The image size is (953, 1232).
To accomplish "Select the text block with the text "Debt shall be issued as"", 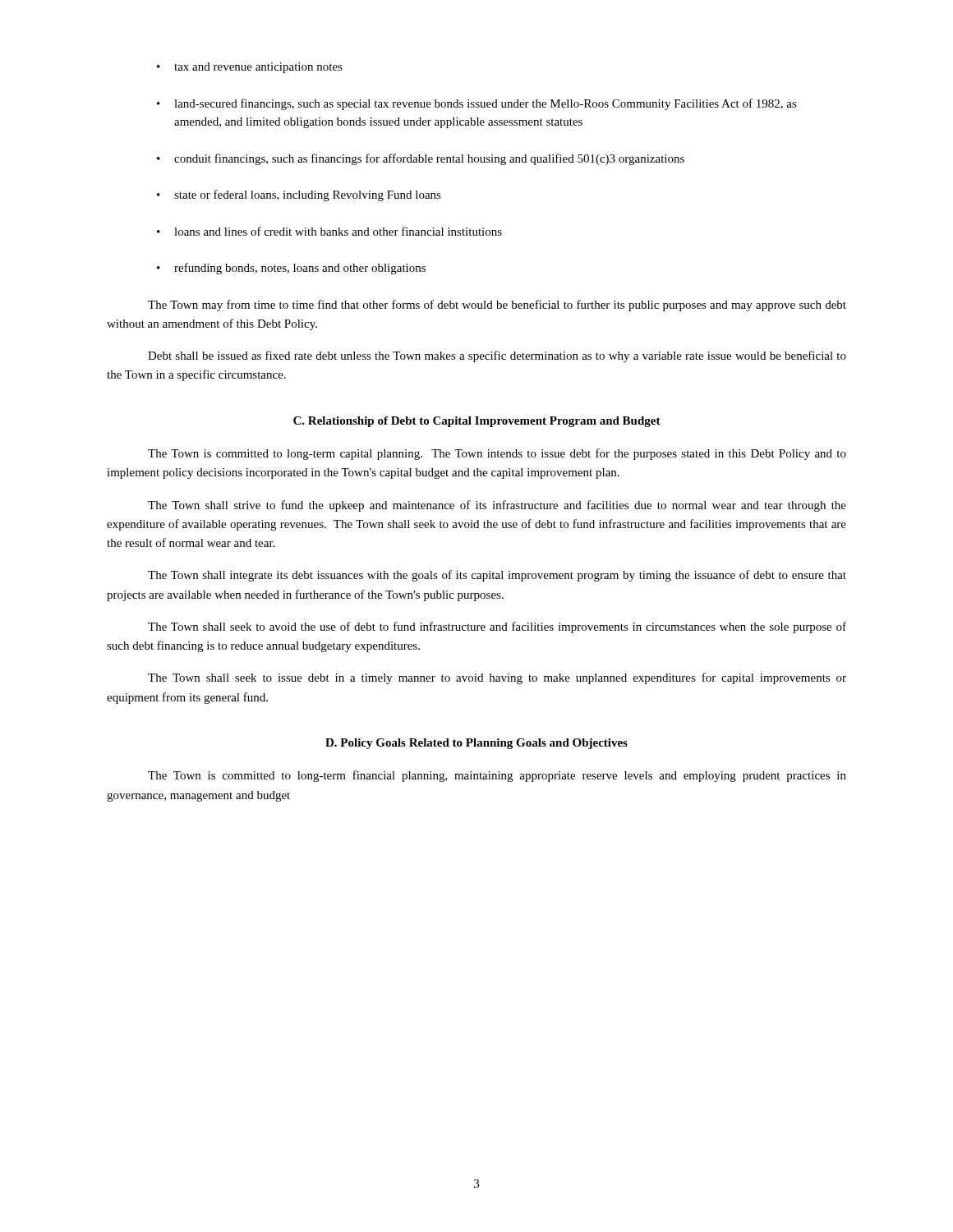I will (476, 365).
